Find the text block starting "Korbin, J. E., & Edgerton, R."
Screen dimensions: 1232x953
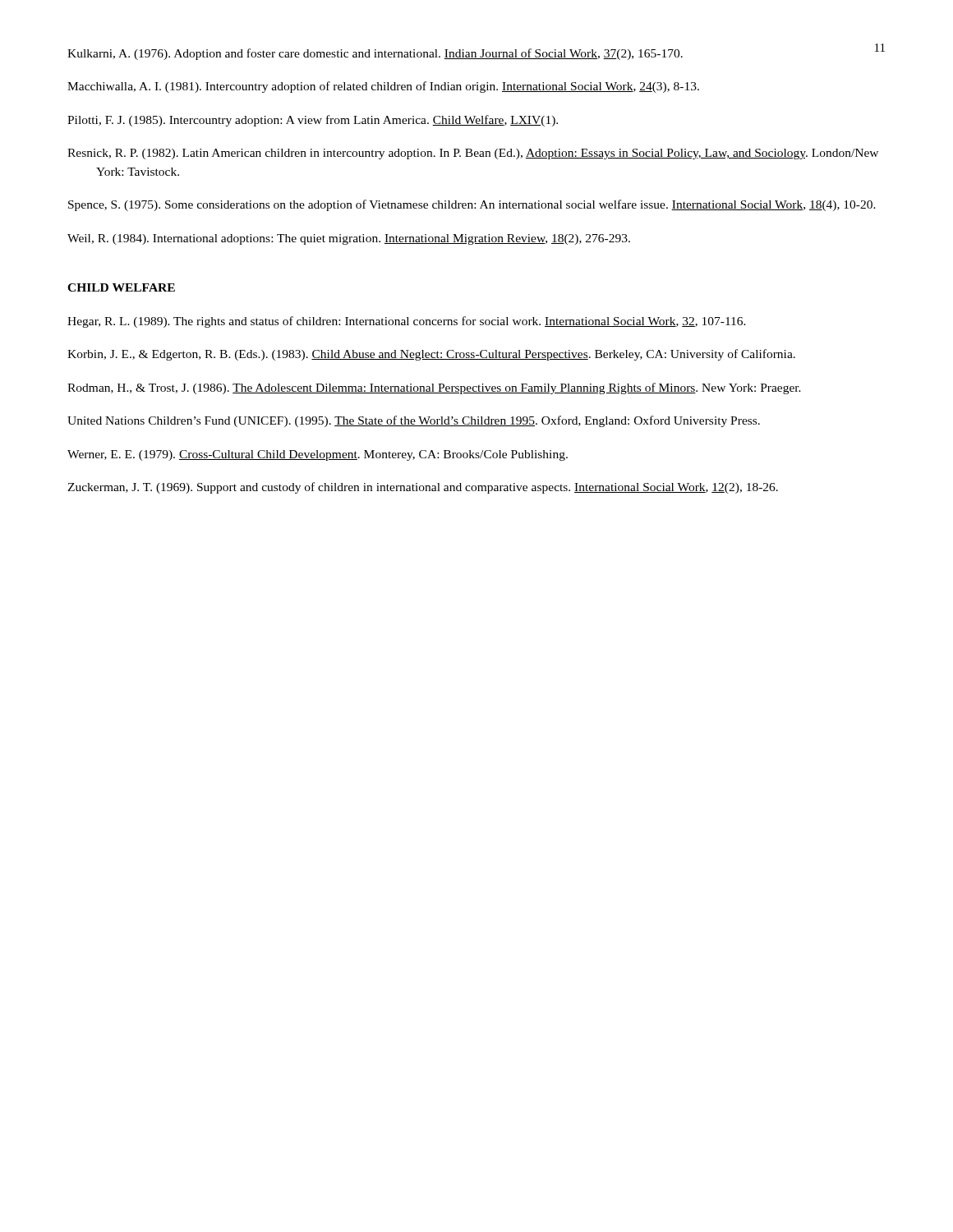(432, 354)
